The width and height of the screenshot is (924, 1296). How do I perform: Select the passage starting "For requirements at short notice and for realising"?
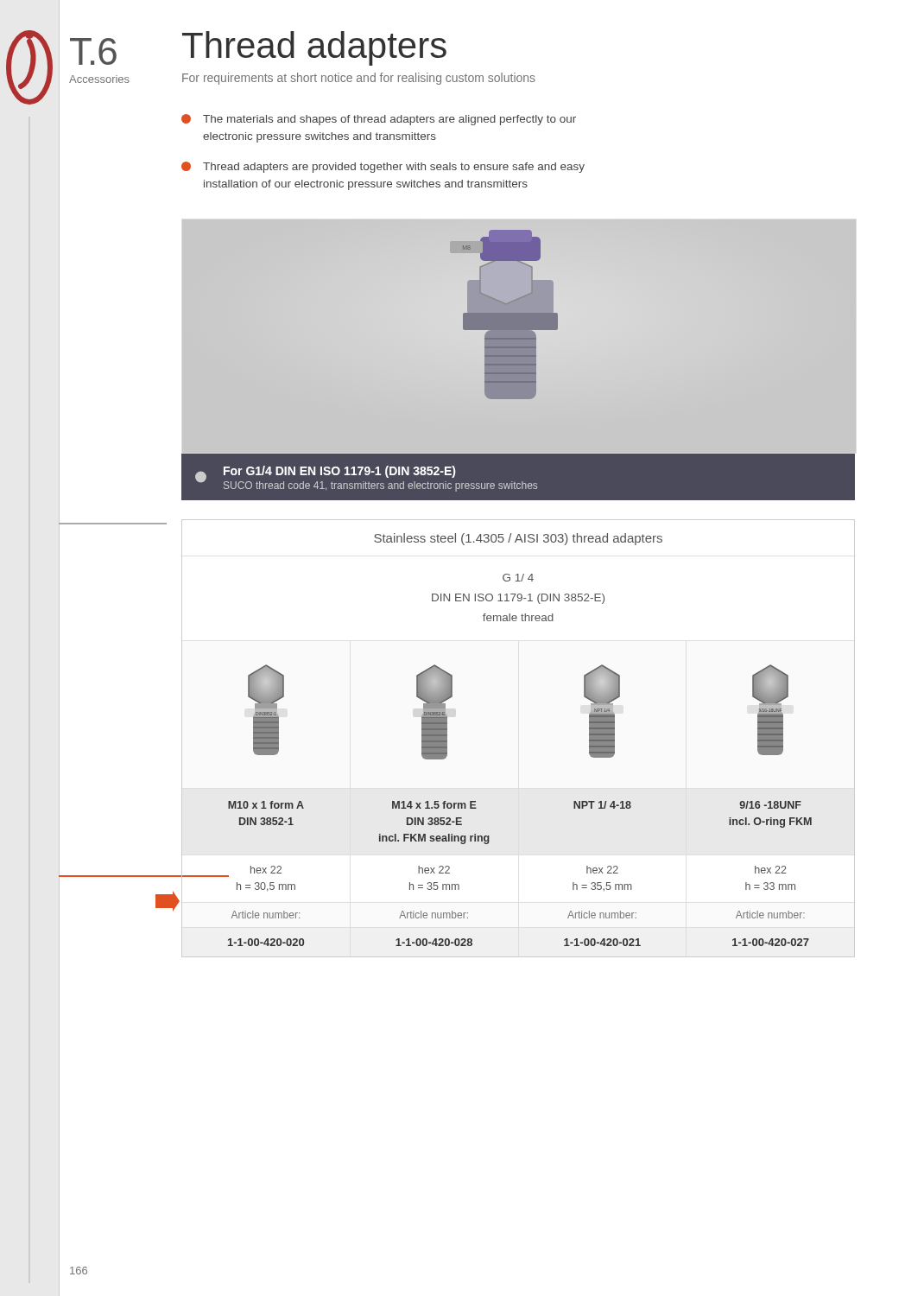(535, 78)
